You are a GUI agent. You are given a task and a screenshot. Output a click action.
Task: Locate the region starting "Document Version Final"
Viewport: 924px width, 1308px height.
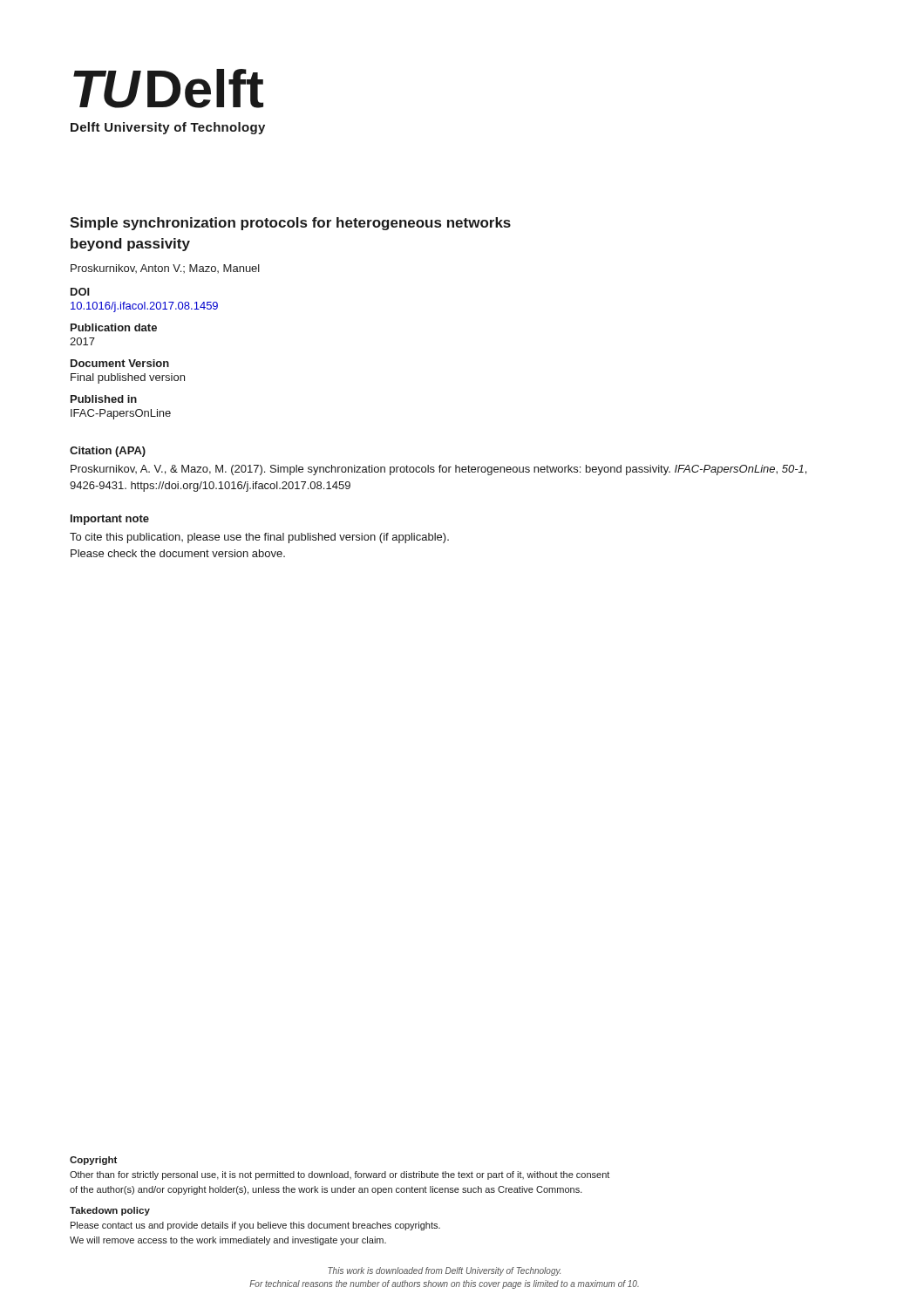tap(120, 363)
